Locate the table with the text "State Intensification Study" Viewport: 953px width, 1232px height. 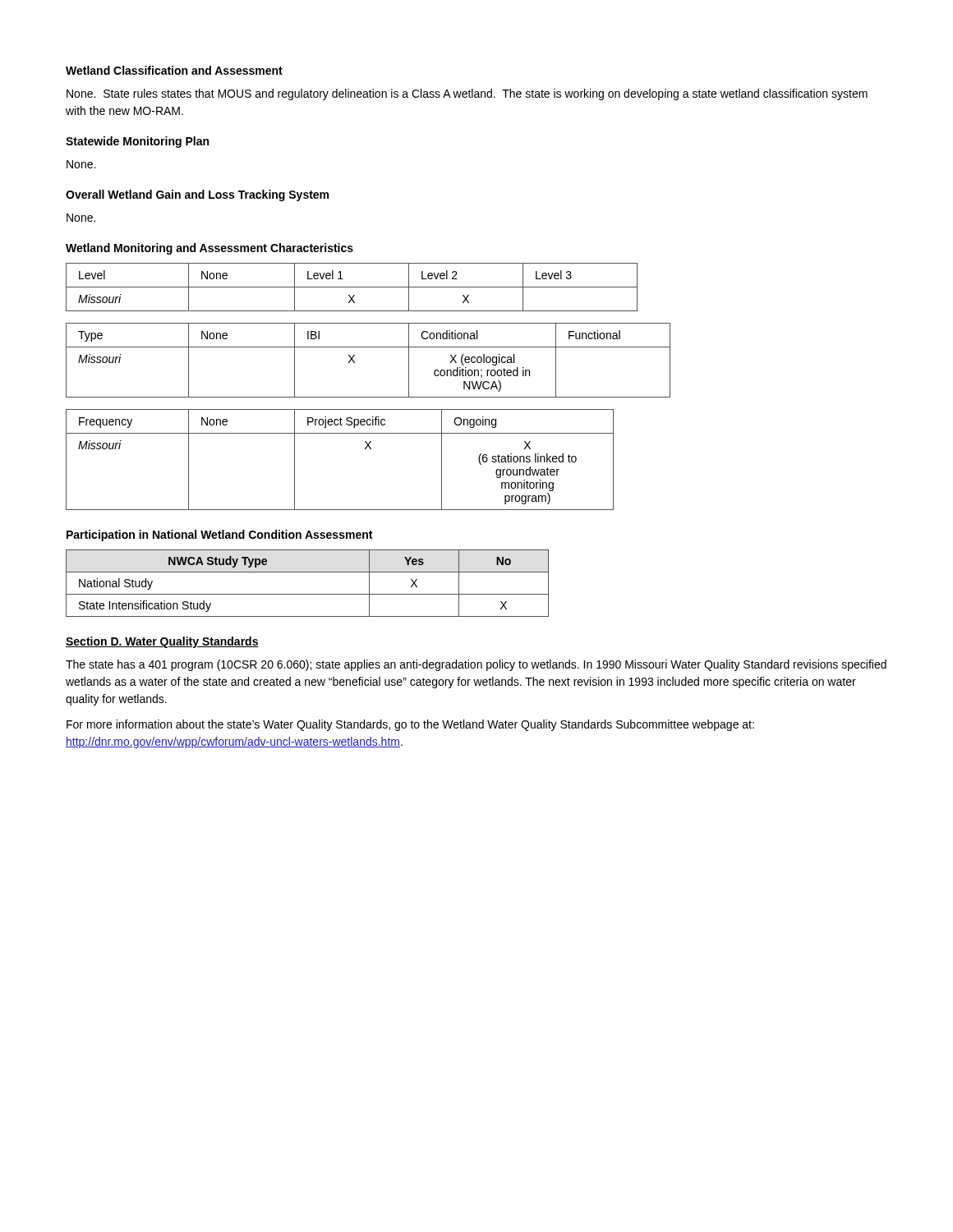(476, 583)
